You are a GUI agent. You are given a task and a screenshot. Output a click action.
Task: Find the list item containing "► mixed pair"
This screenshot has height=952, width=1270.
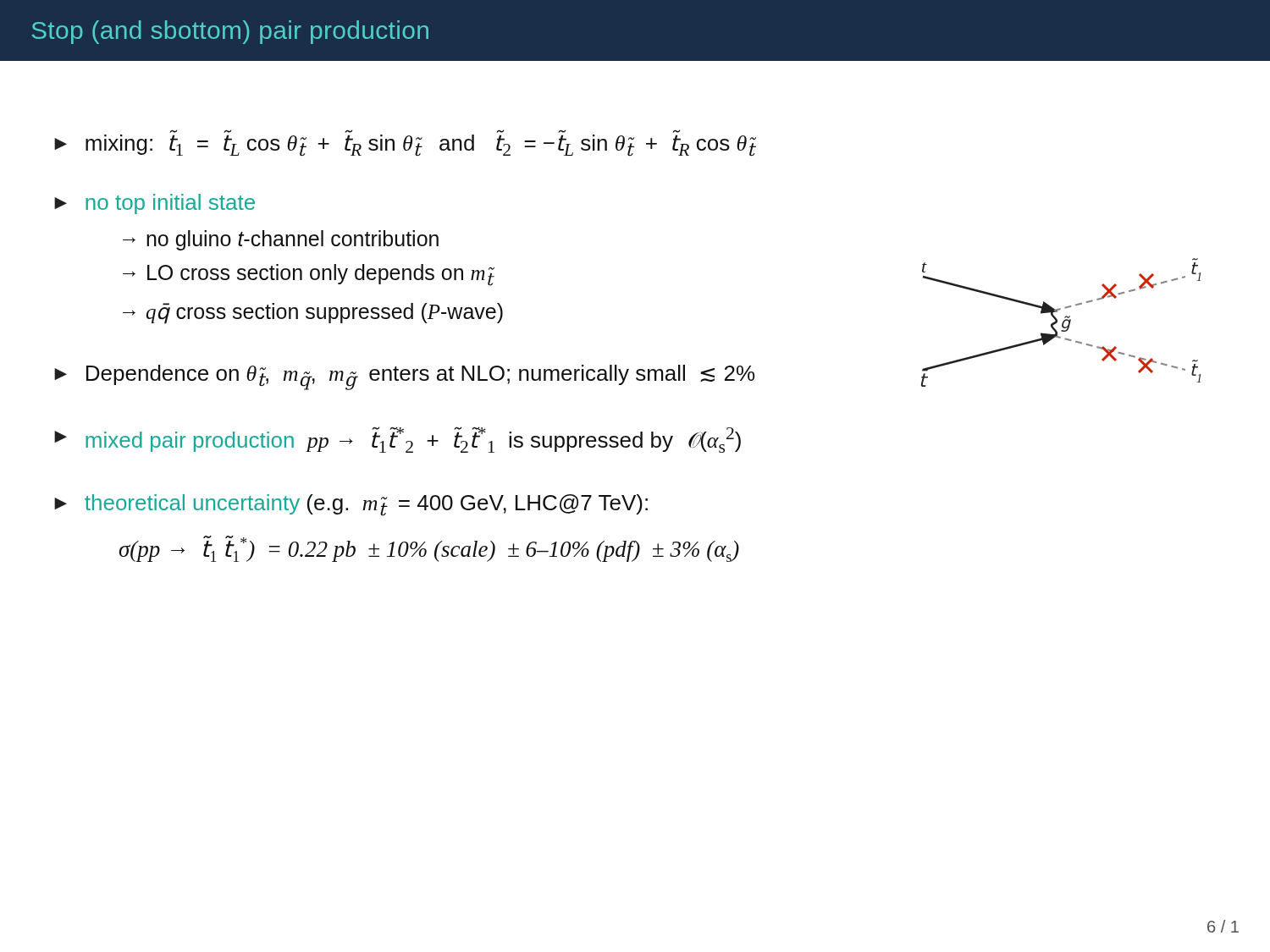pyautogui.click(x=396, y=440)
